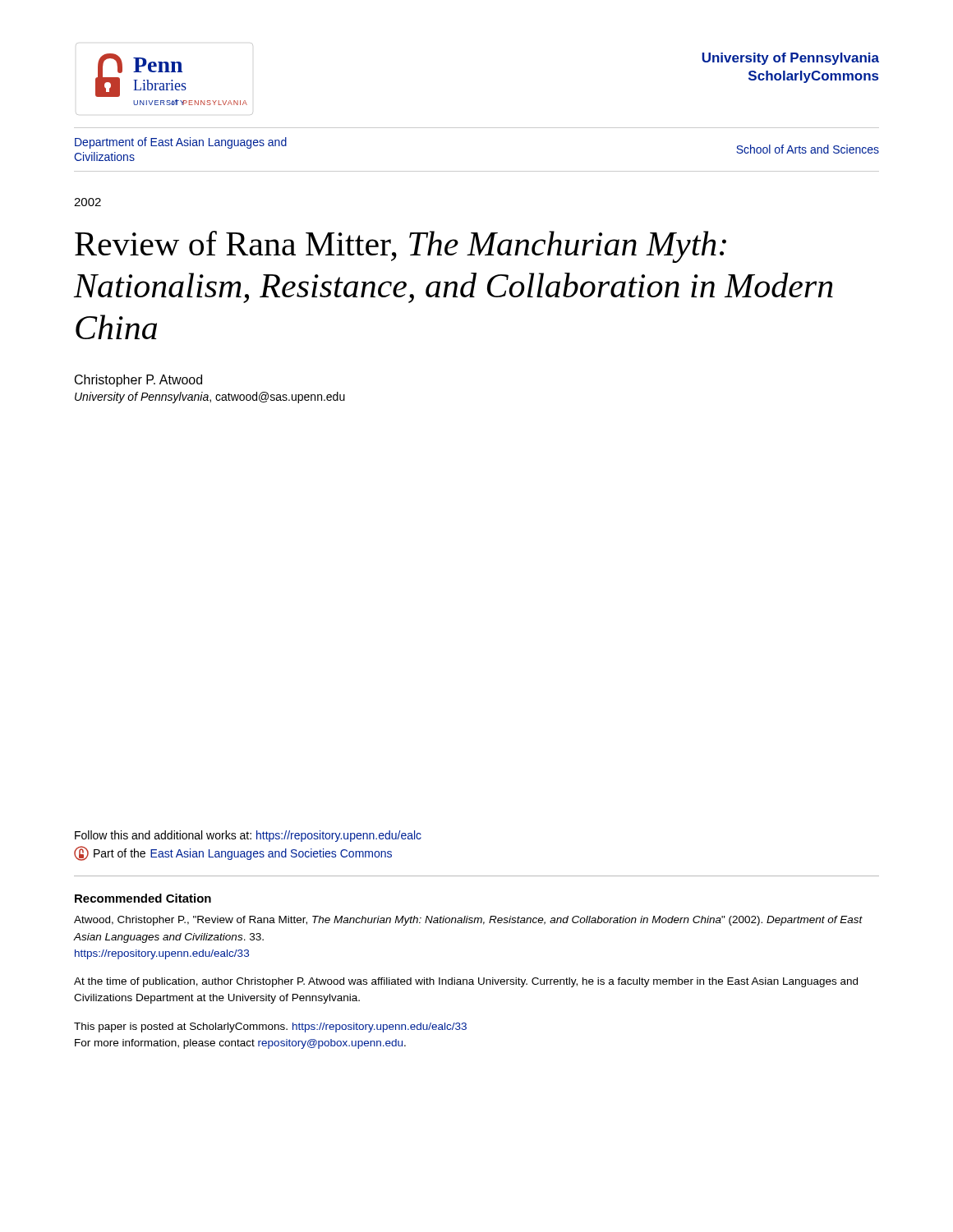The image size is (953, 1232).
Task: Click the logo
Action: (x=168, y=80)
